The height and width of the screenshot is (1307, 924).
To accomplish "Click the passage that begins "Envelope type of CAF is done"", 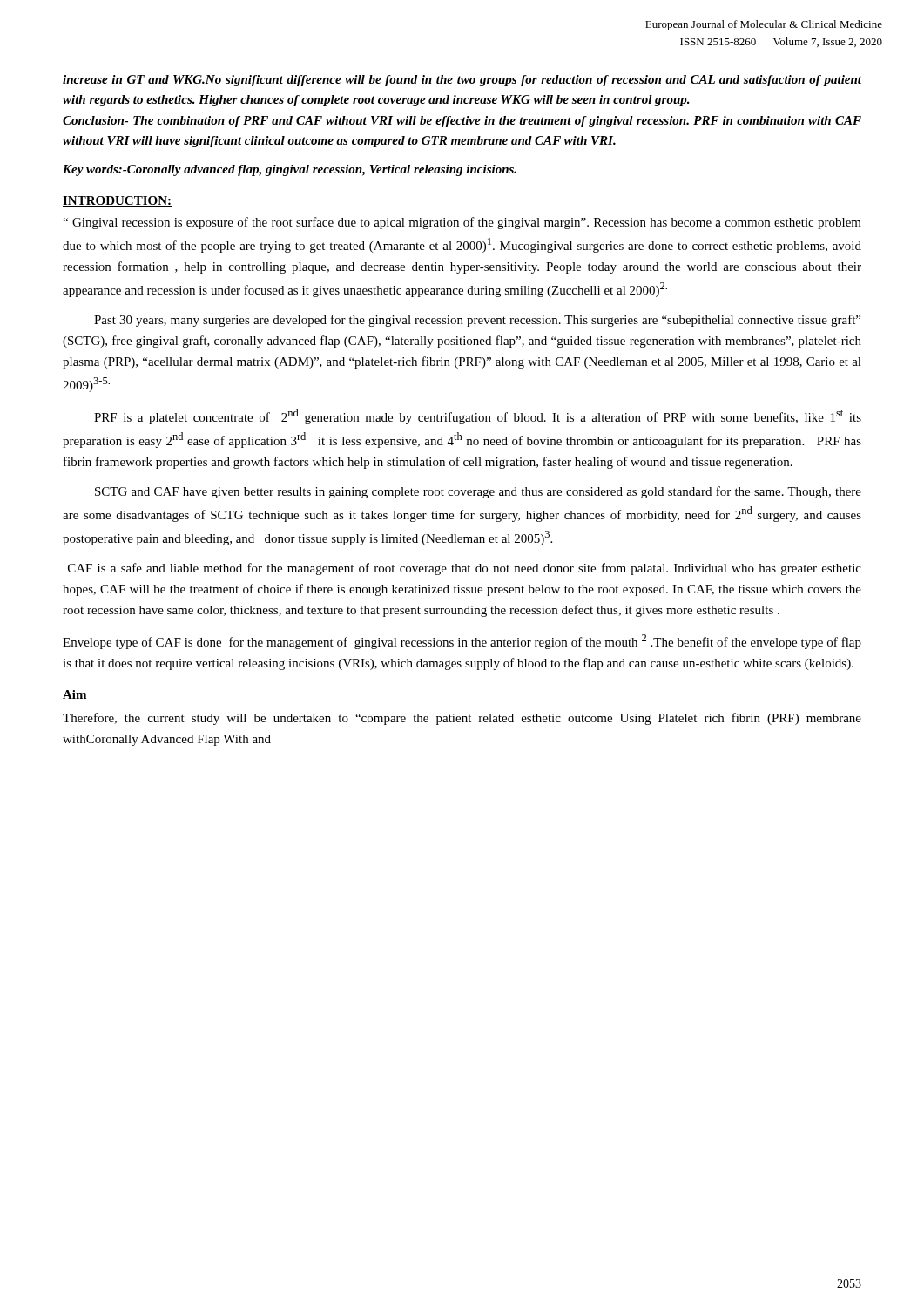I will point(462,652).
